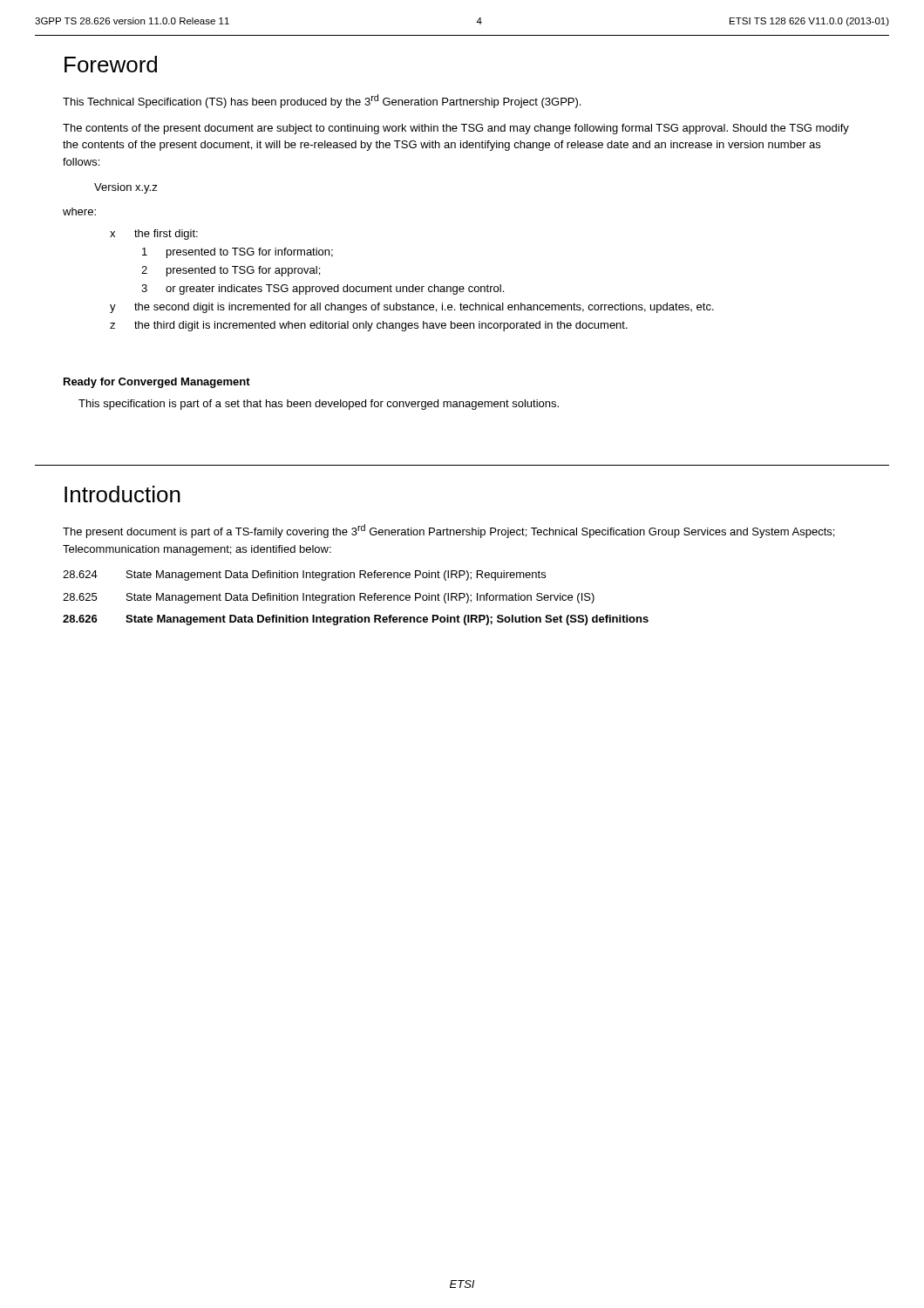
Task: Point to the region starting "2 presented to TSG for approval;"
Action: (231, 270)
